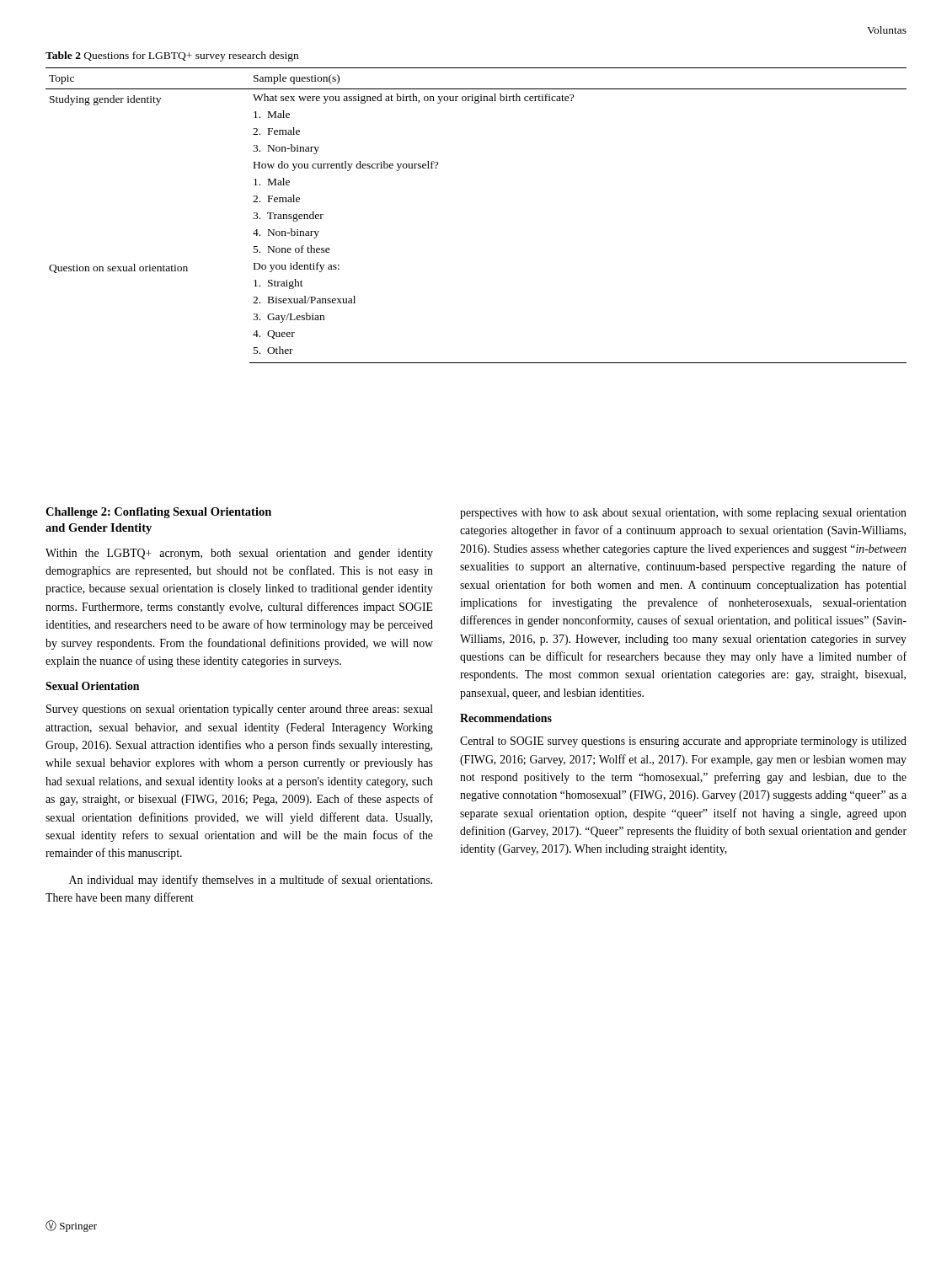The width and height of the screenshot is (952, 1264).
Task: Click where it says "Sexual Orientation"
Action: coord(92,687)
